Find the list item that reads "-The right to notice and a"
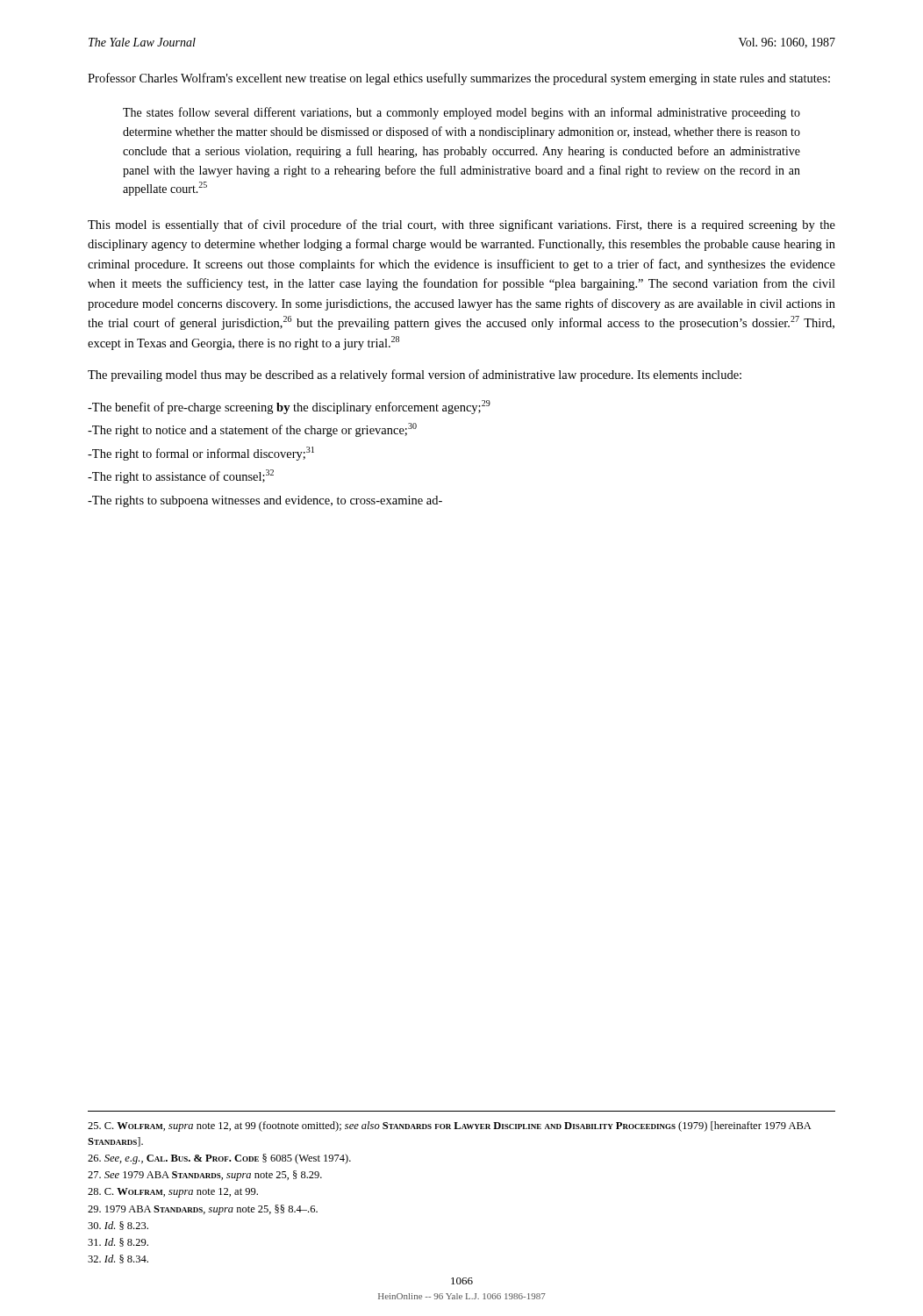This screenshot has height=1316, width=923. pos(252,430)
